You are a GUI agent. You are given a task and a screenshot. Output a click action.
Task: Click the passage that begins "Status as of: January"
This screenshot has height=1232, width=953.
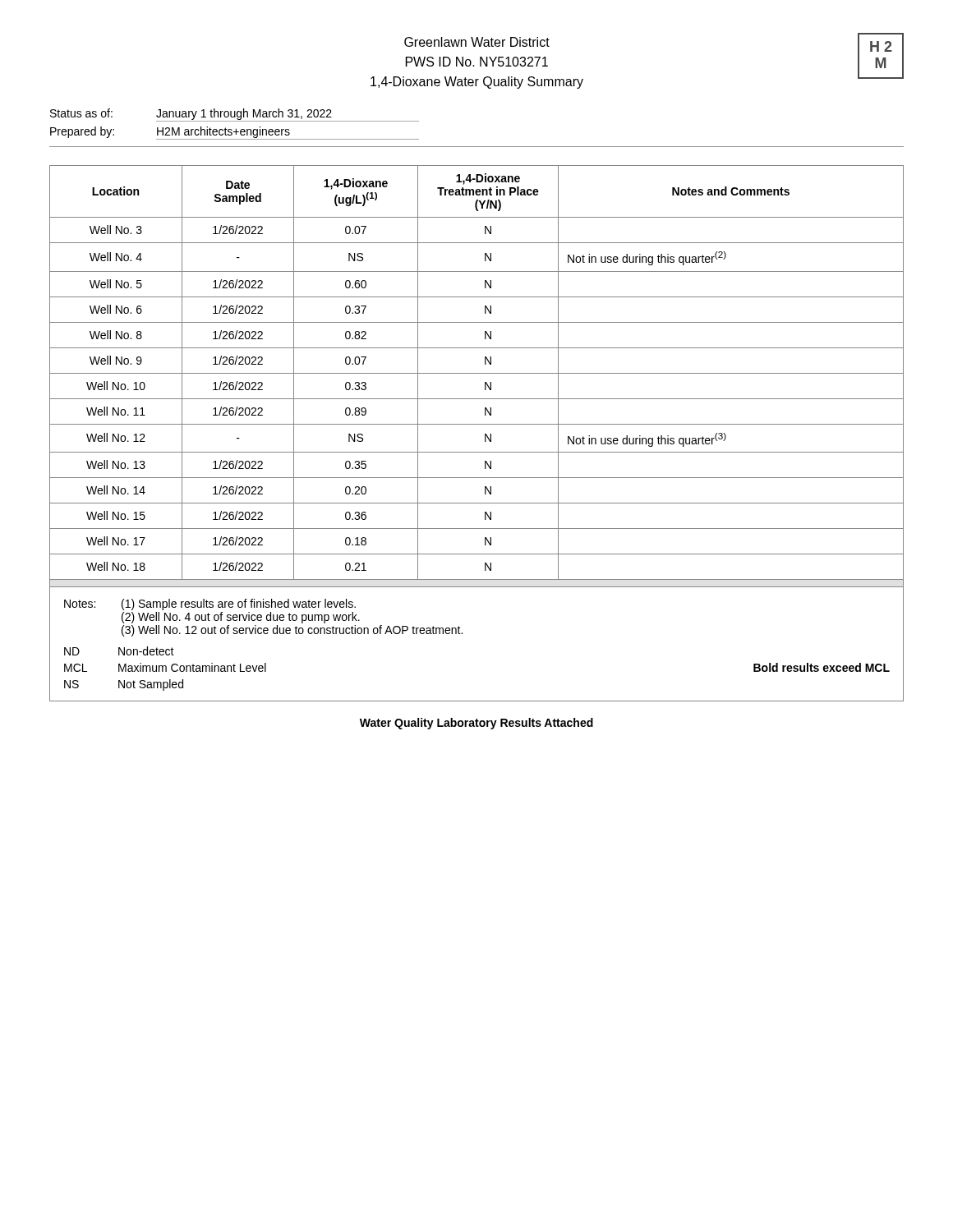tap(235, 115)
